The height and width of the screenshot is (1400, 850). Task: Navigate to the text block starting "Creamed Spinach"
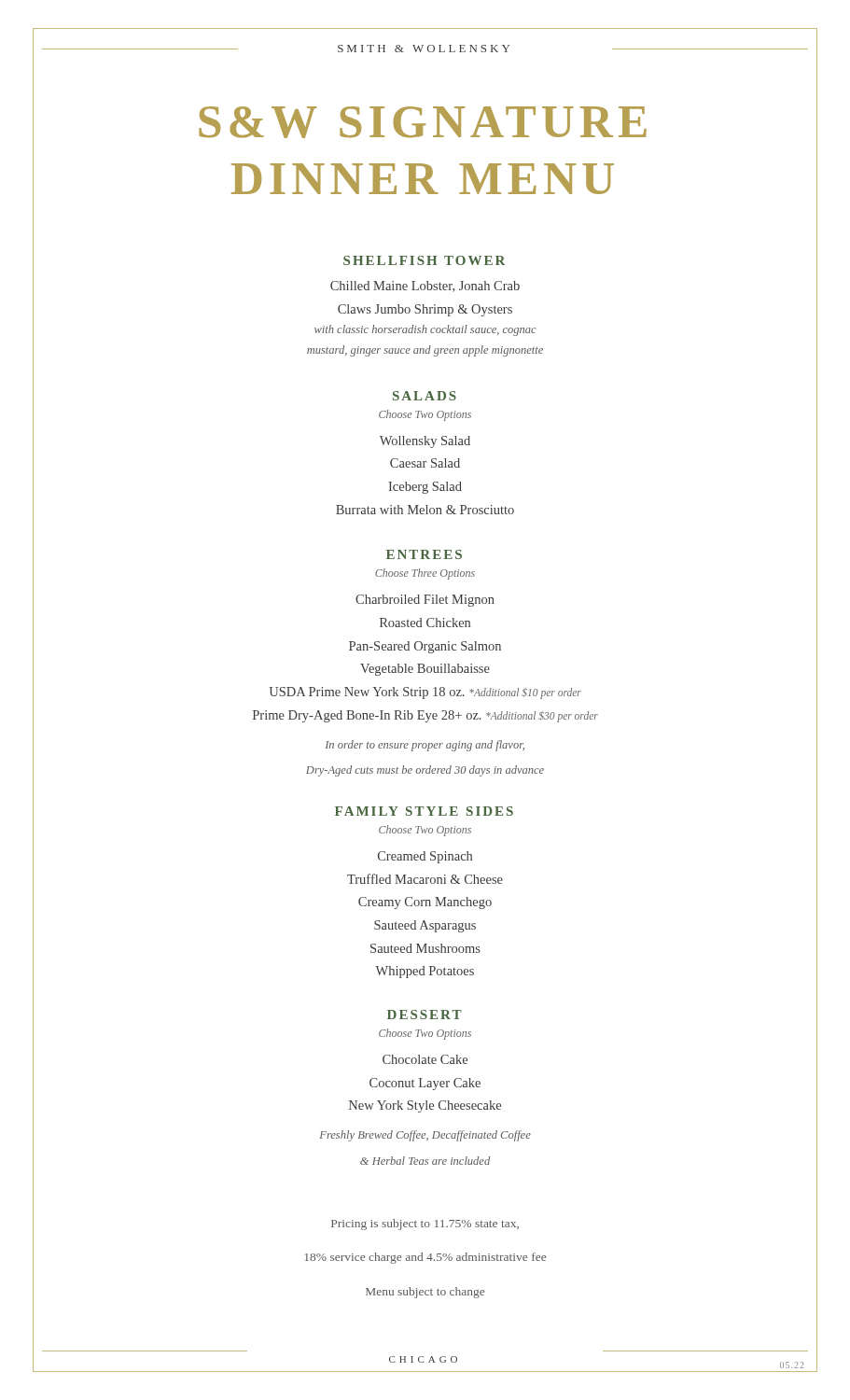click(425, 856)
